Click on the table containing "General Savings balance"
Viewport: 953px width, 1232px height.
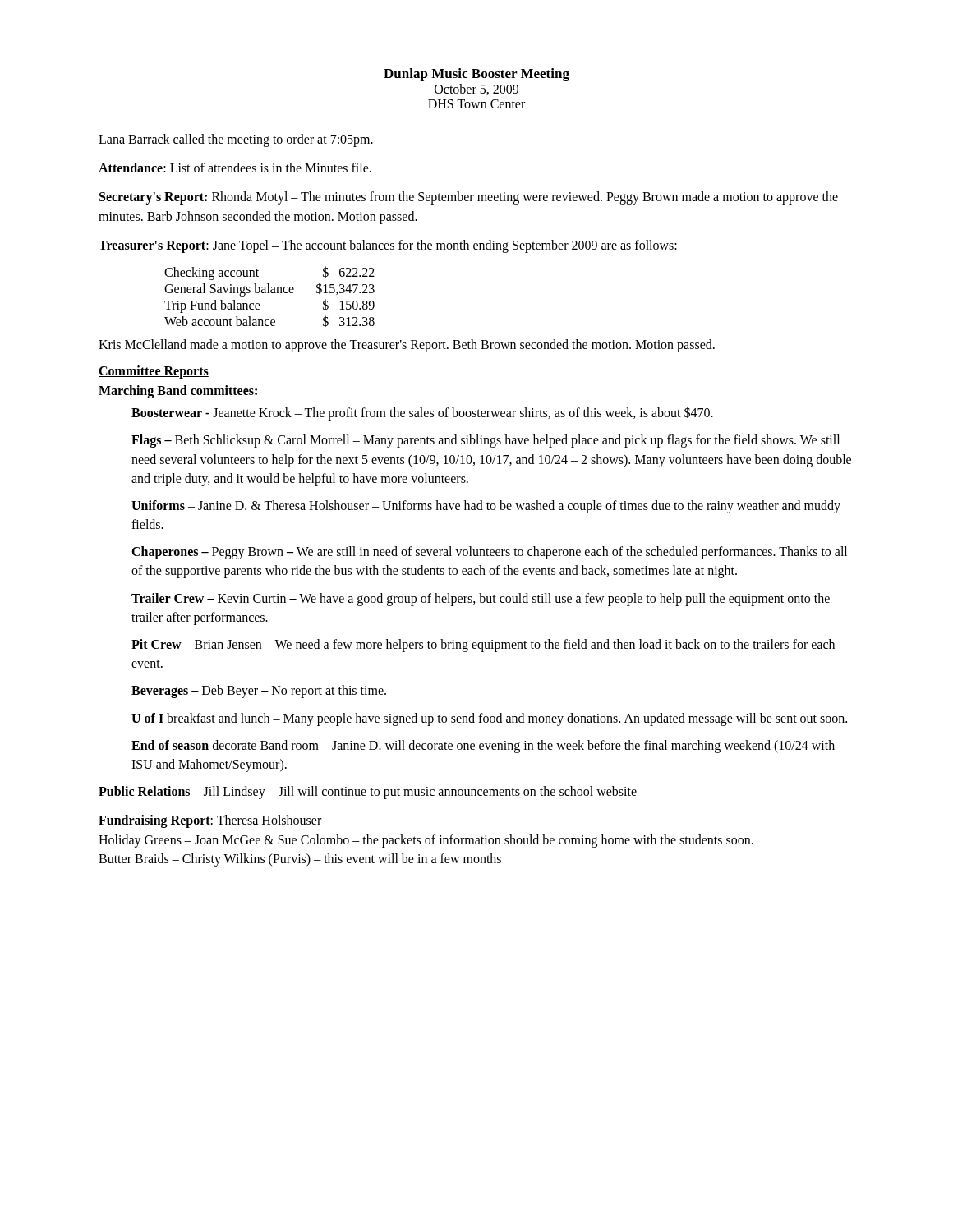pos(476,297)
